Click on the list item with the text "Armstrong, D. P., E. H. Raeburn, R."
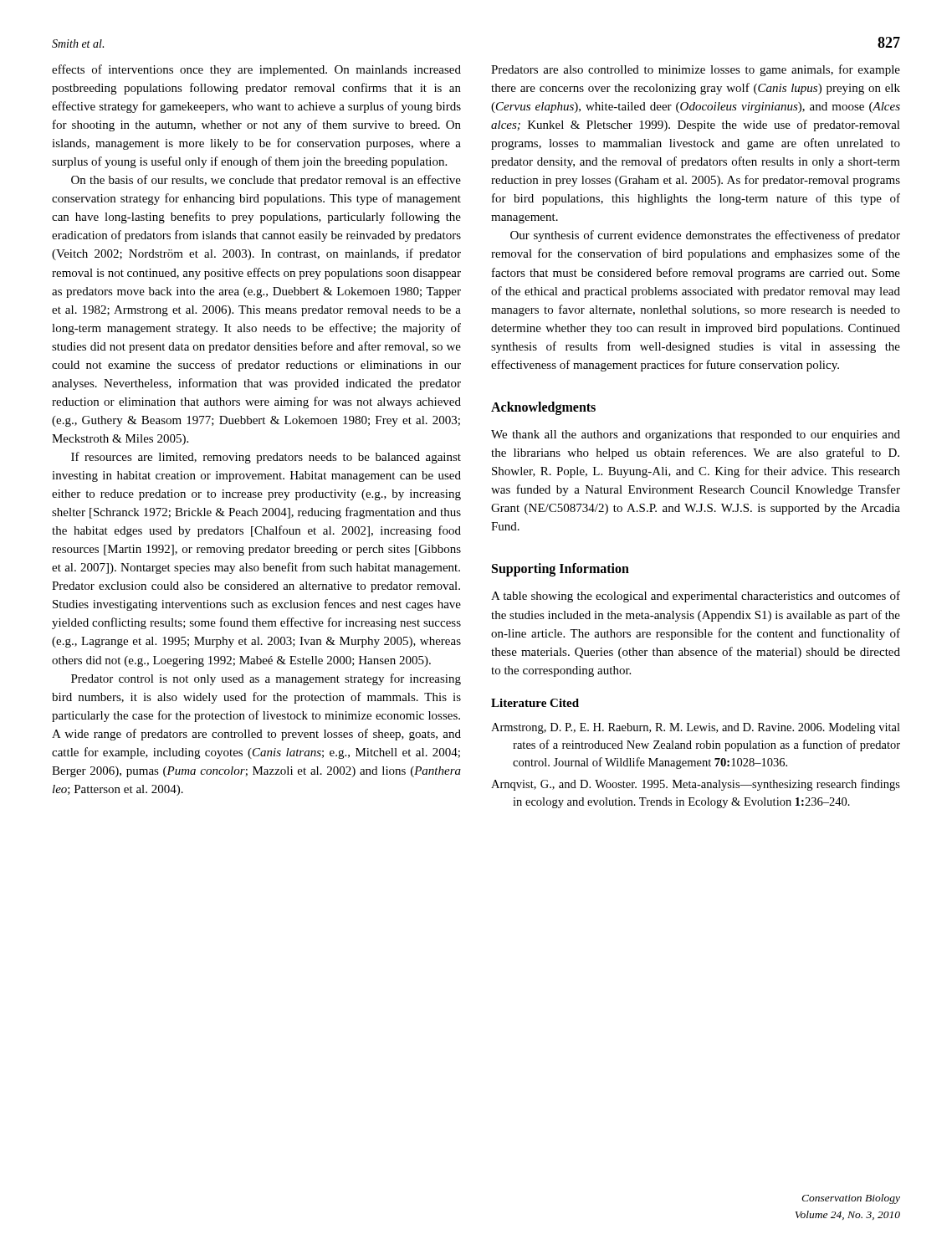 pos(696,745)
